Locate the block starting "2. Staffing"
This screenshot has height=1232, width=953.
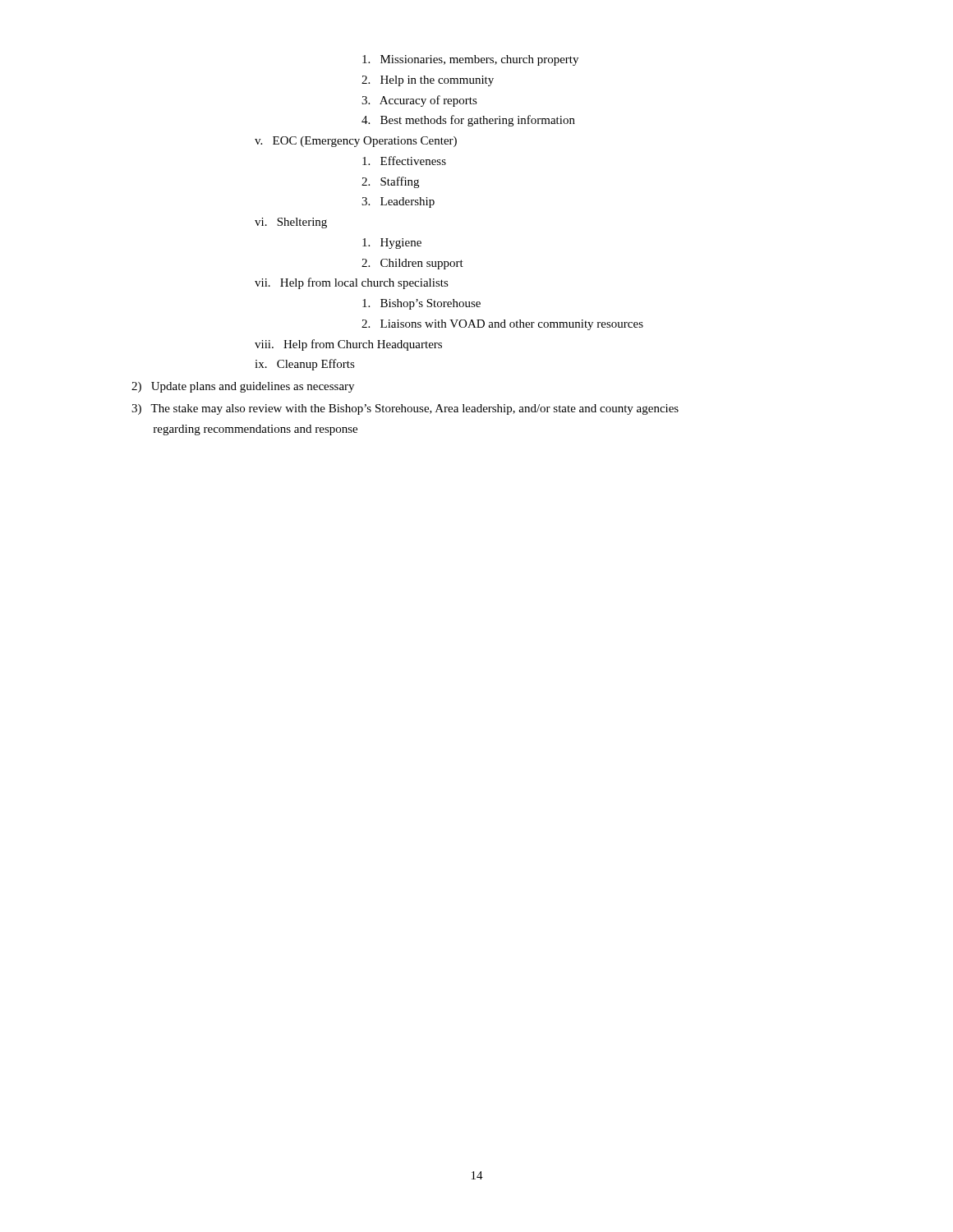[390, 181]
